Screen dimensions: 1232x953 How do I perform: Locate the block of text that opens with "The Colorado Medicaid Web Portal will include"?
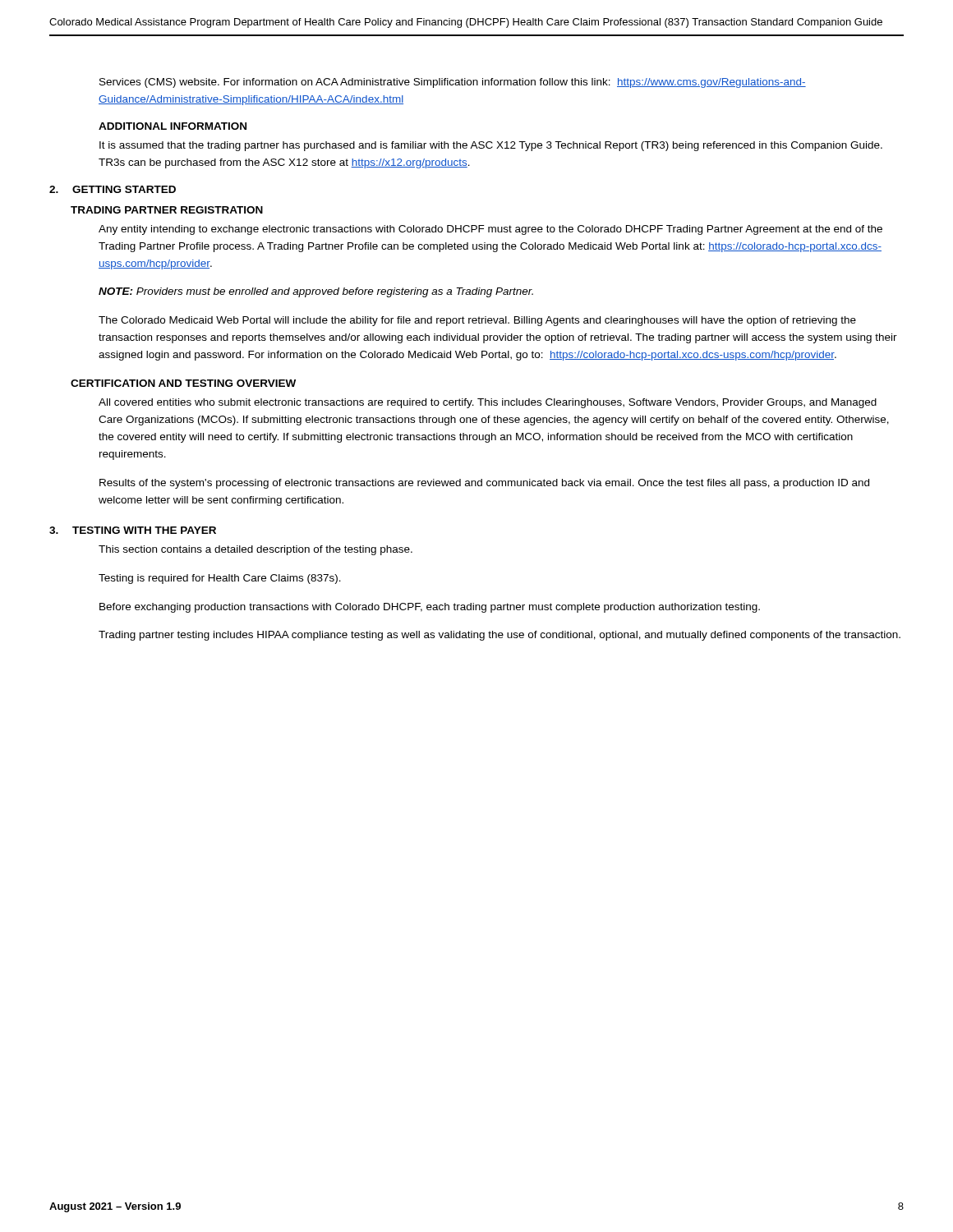pos(498,337)
